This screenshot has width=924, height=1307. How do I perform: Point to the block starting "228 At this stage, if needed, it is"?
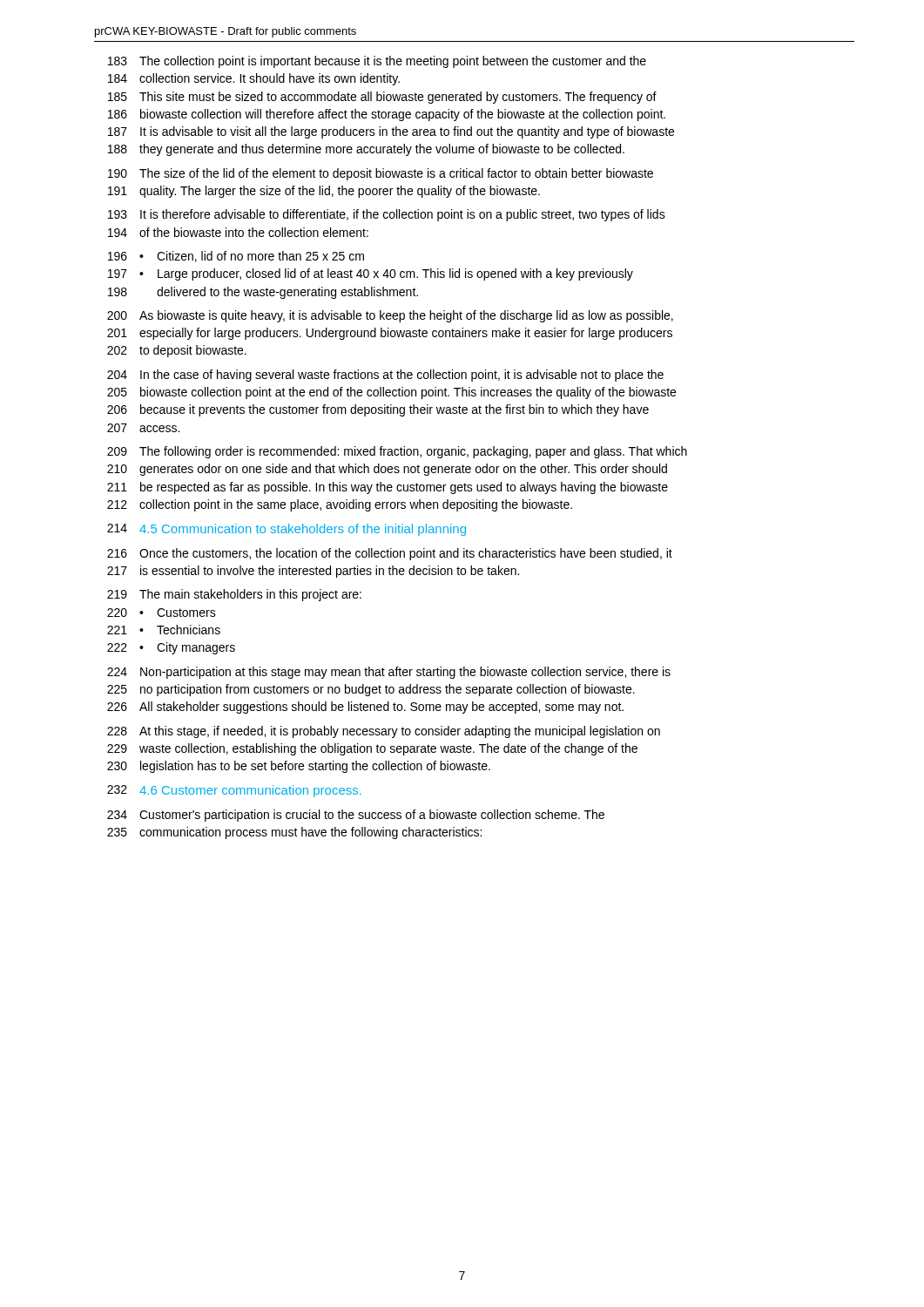[x=474, y=749]
